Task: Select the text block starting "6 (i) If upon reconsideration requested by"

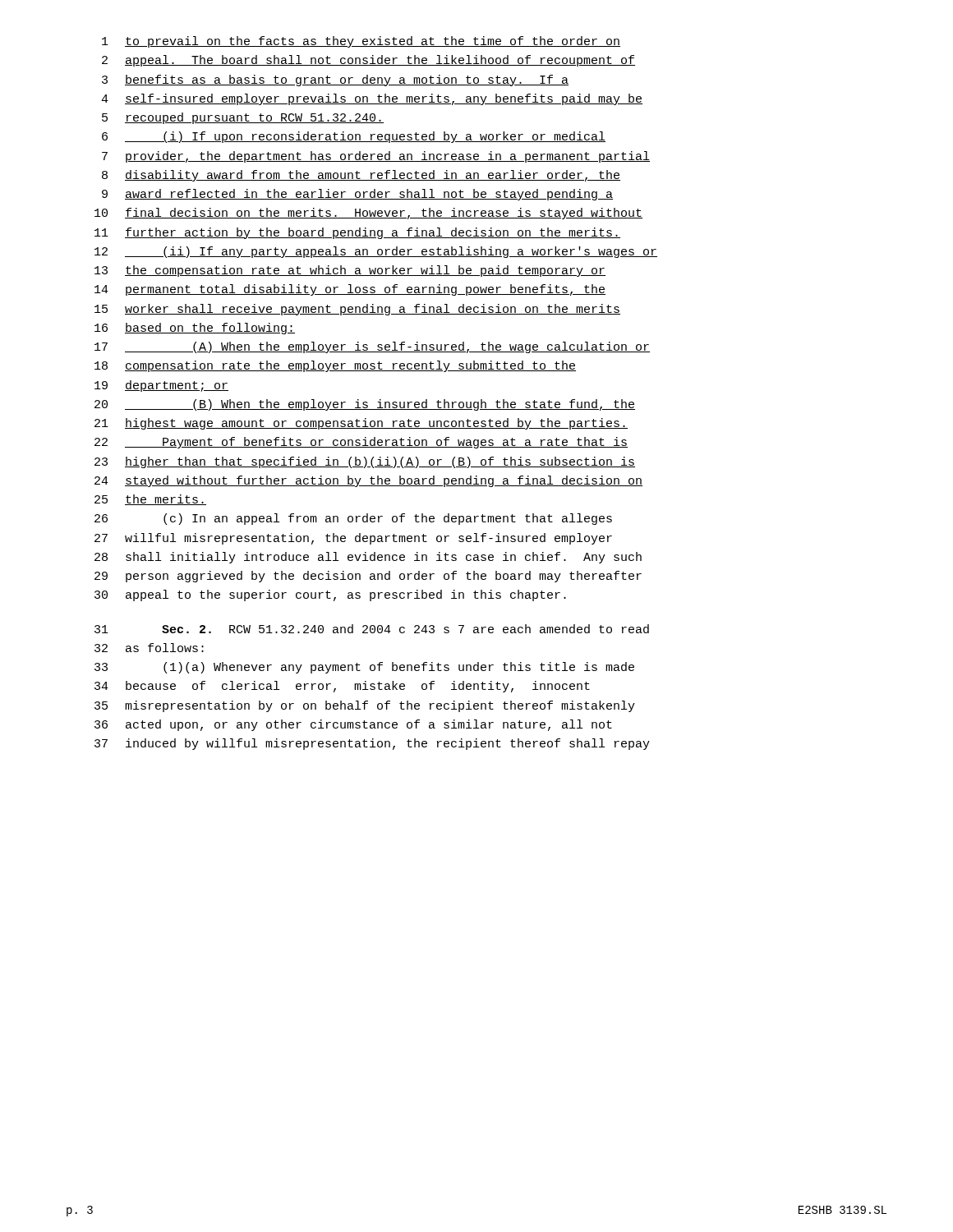Action: coord(476,138)
